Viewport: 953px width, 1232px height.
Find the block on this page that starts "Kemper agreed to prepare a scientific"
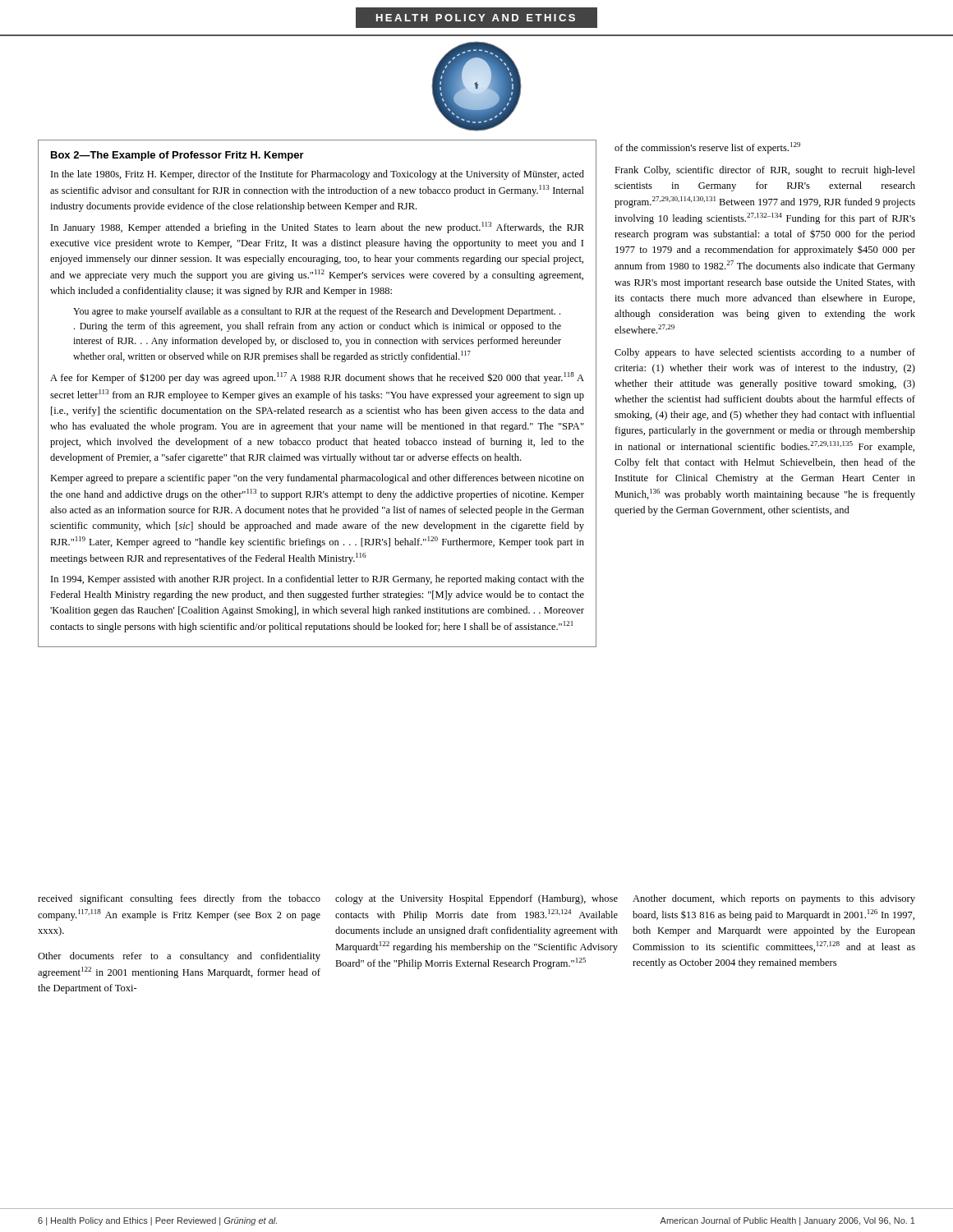[x=317, y=518]
